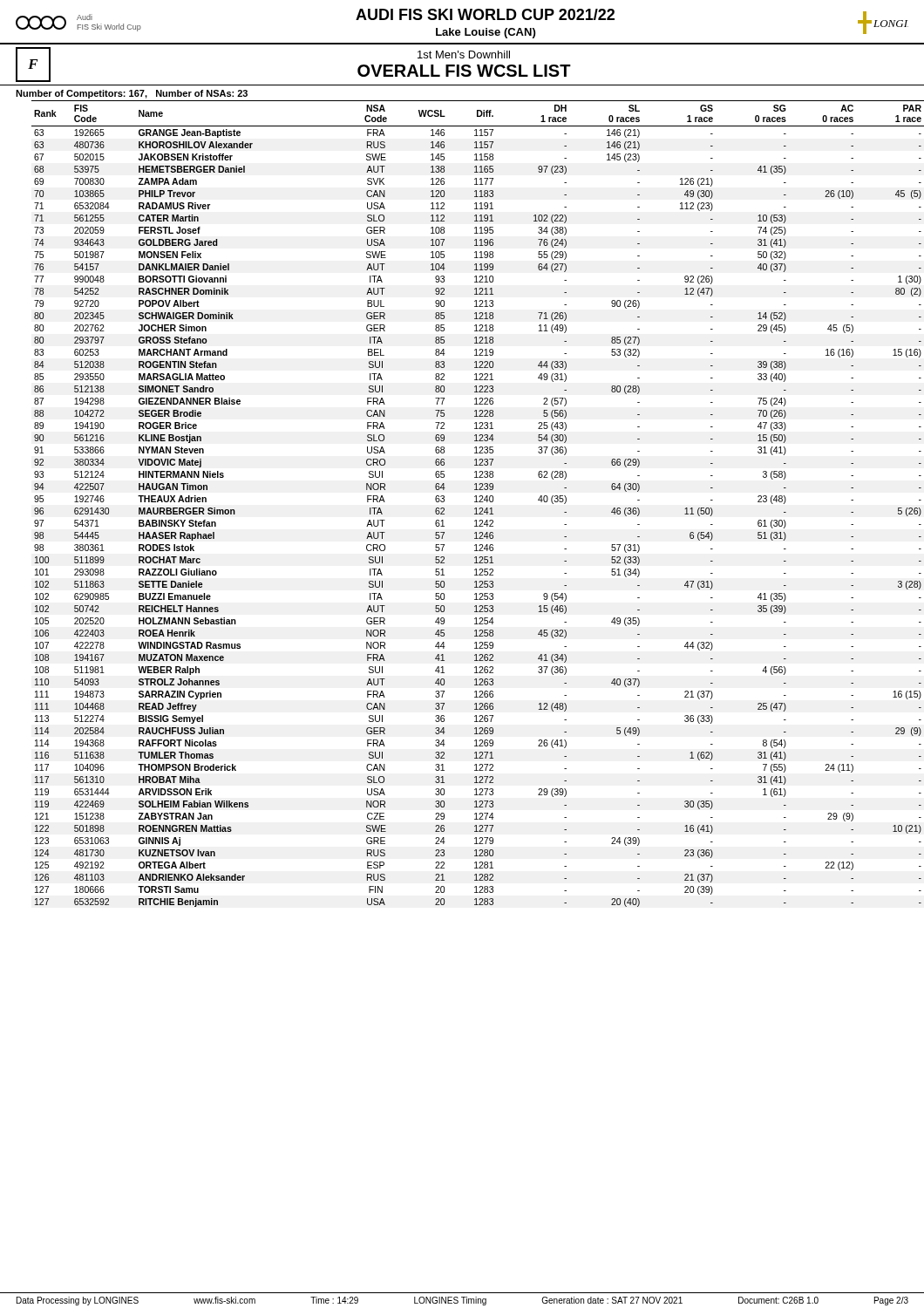Find the text block that says "Number of Competitors: 167, Number of NSAs:"
Viewport: 924px width, 1308px height.
click(x=132, y=94)
